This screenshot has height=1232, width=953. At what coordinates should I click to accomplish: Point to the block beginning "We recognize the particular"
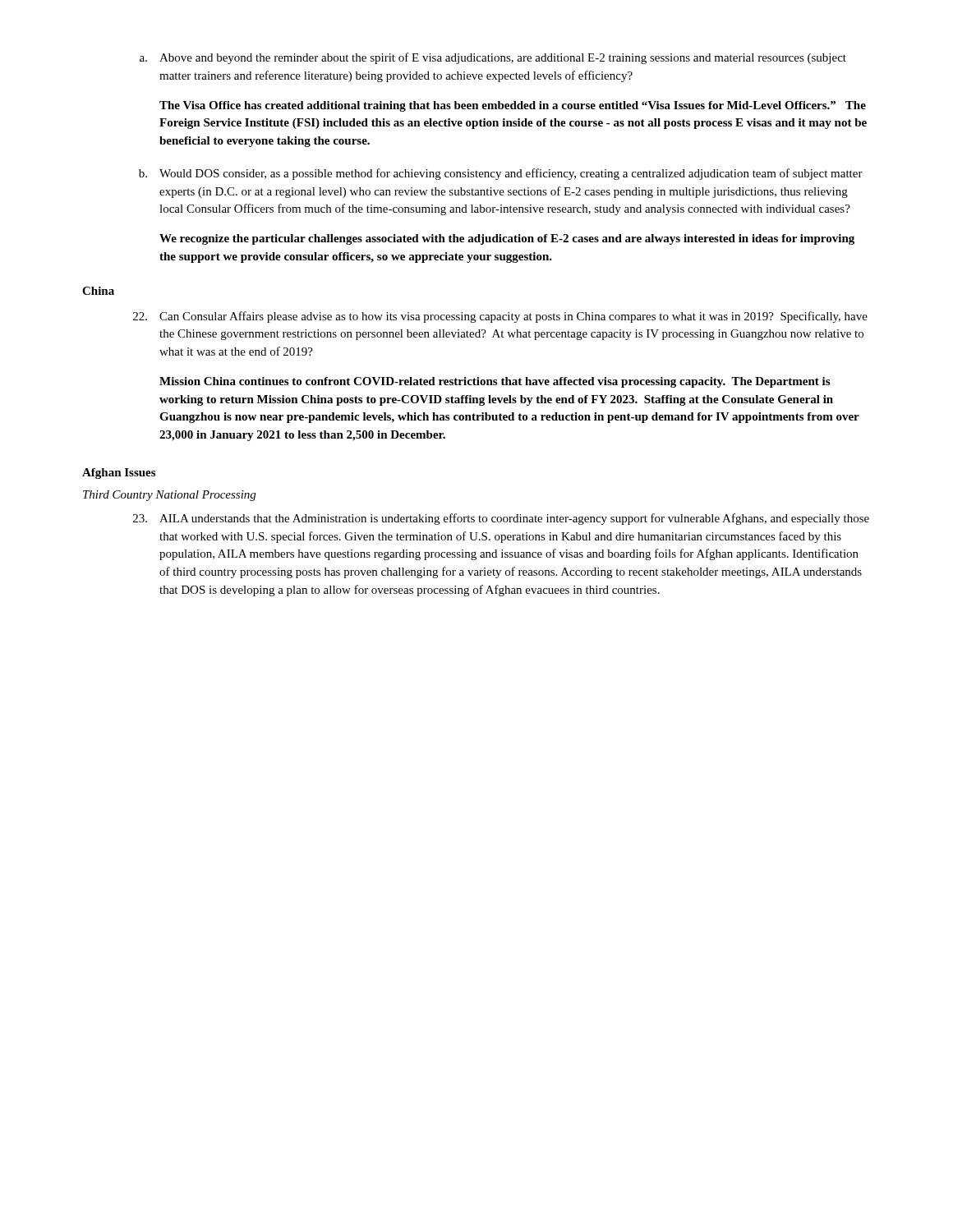tap(507, 247)
